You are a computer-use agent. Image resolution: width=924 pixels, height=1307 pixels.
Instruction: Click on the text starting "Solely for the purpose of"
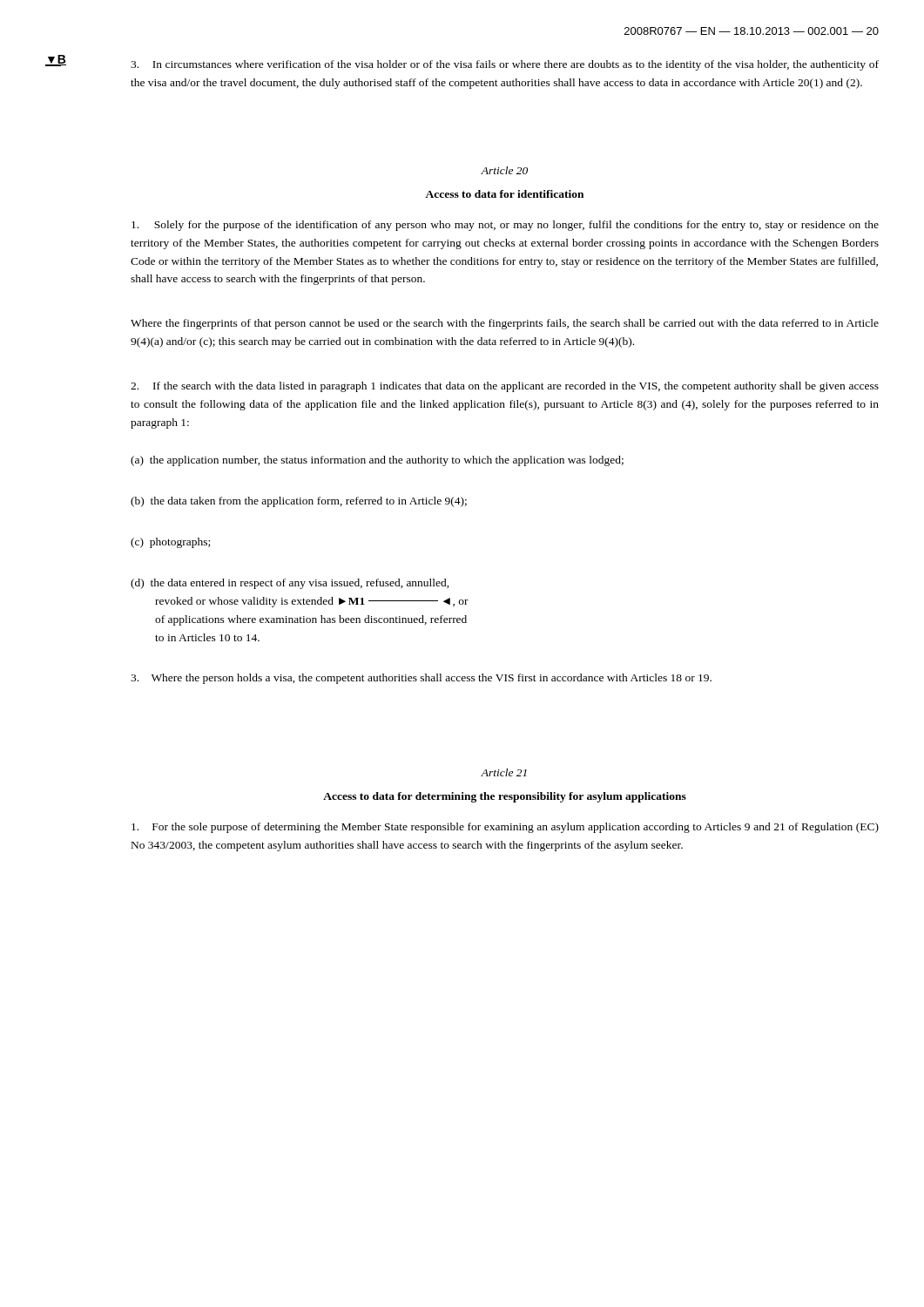[505, 251]
